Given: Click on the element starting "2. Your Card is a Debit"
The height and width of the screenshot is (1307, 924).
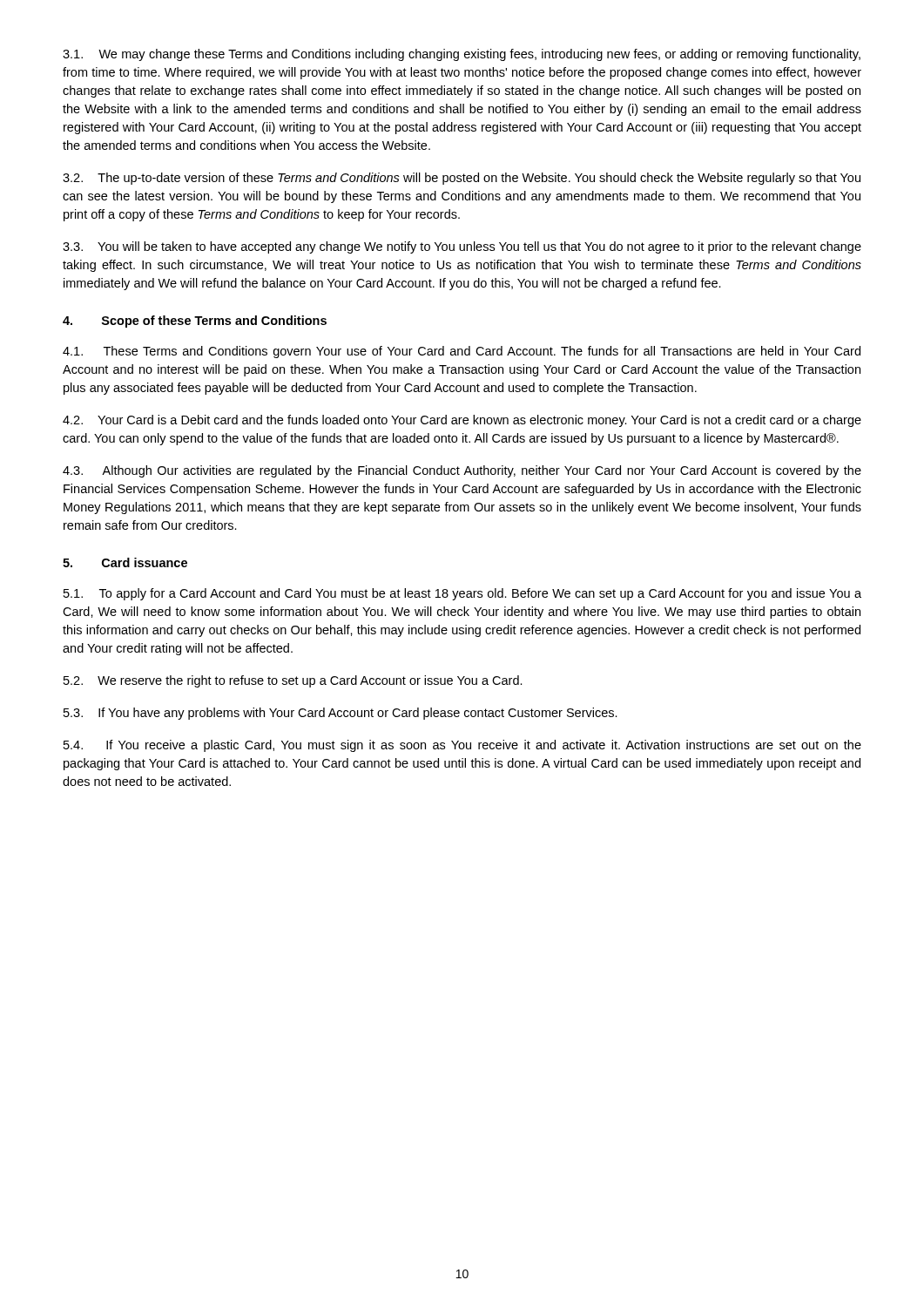Looking at the screenshot, I should pos(462,429).
